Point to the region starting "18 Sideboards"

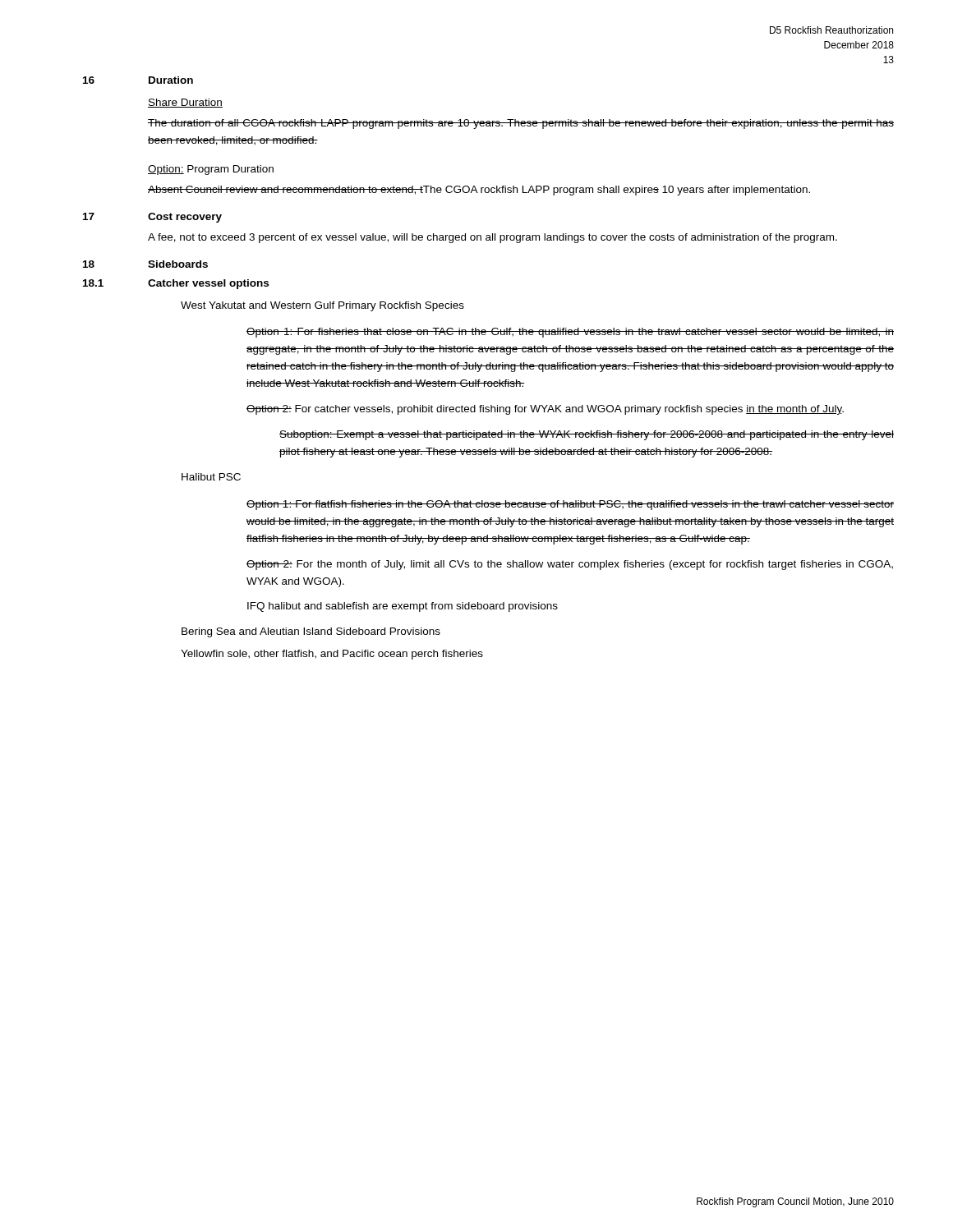[x=145, y=264]
